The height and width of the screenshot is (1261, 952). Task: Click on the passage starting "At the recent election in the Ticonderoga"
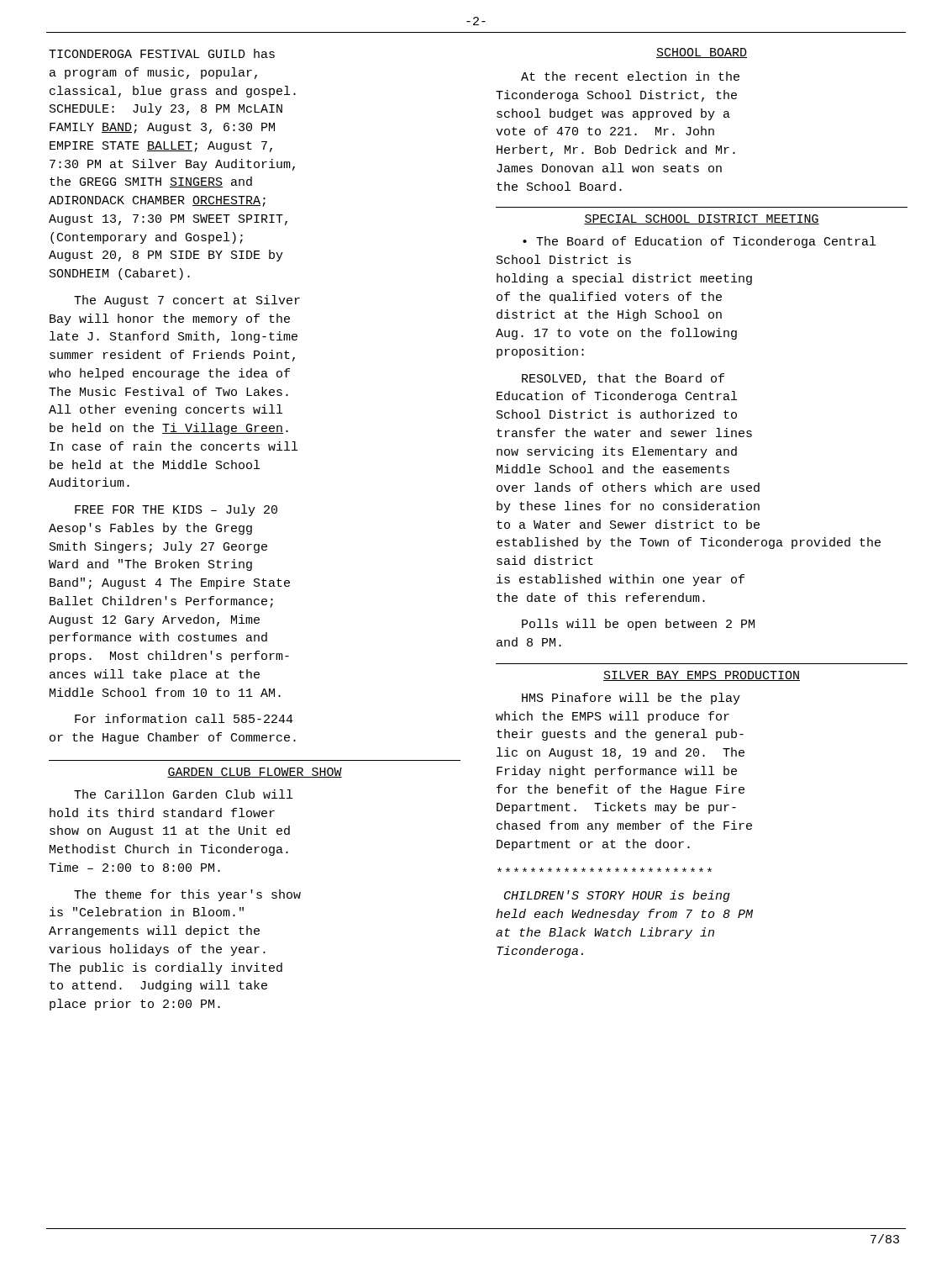click(702, 133)
